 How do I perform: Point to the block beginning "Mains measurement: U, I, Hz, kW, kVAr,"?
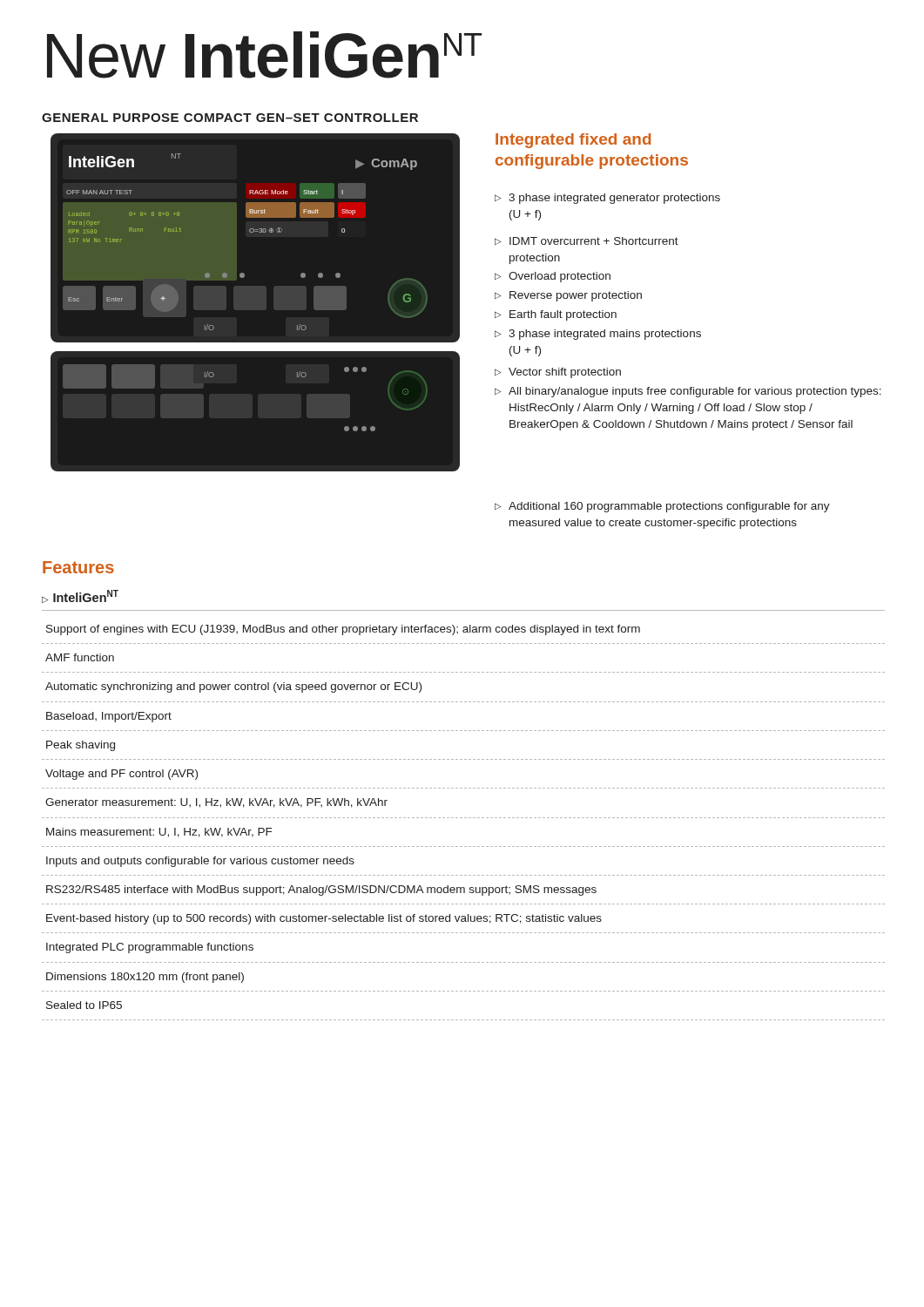tap(159, 833)
